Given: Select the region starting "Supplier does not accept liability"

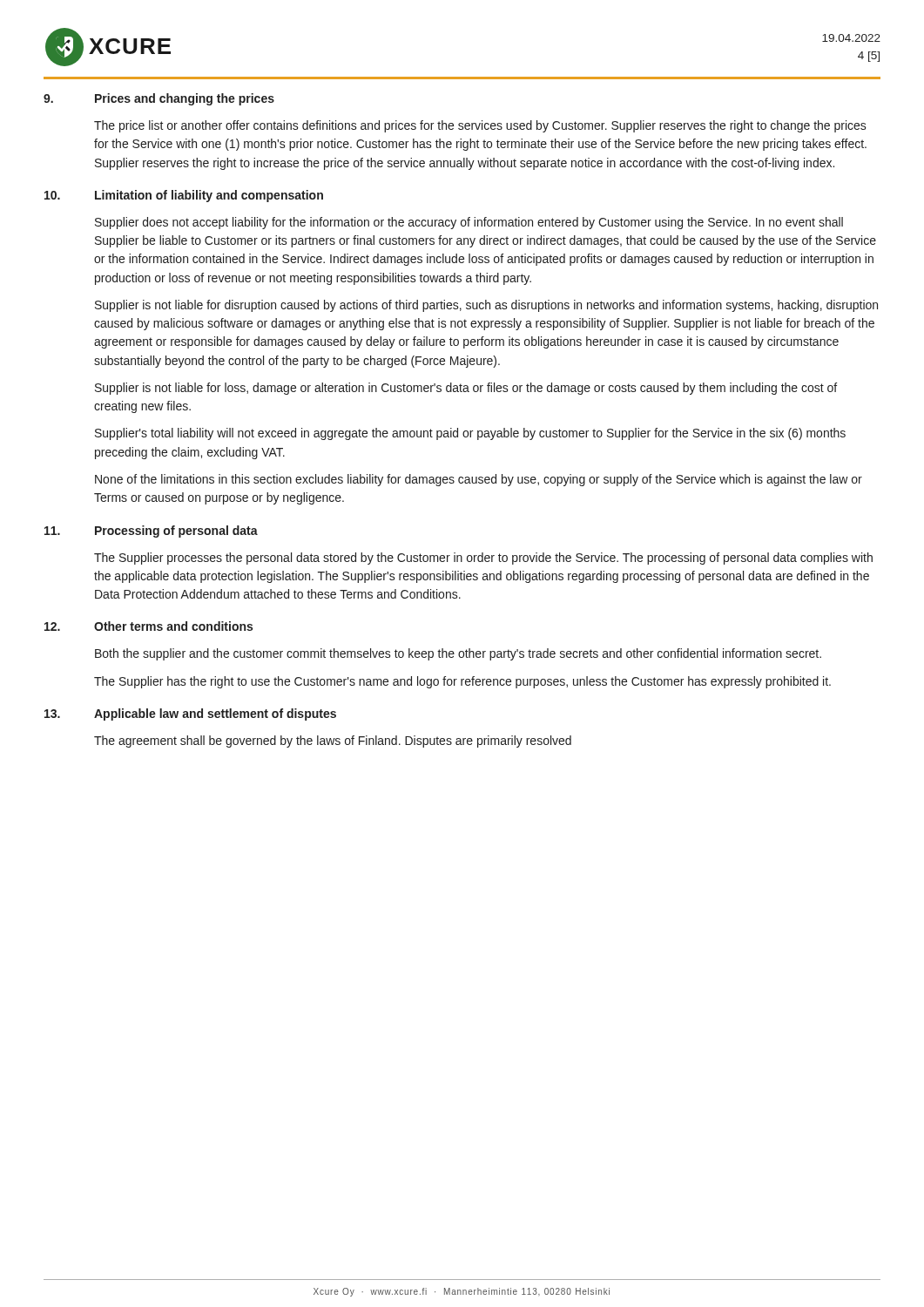Looking at the screenshot, I should (x=462, y=360).
